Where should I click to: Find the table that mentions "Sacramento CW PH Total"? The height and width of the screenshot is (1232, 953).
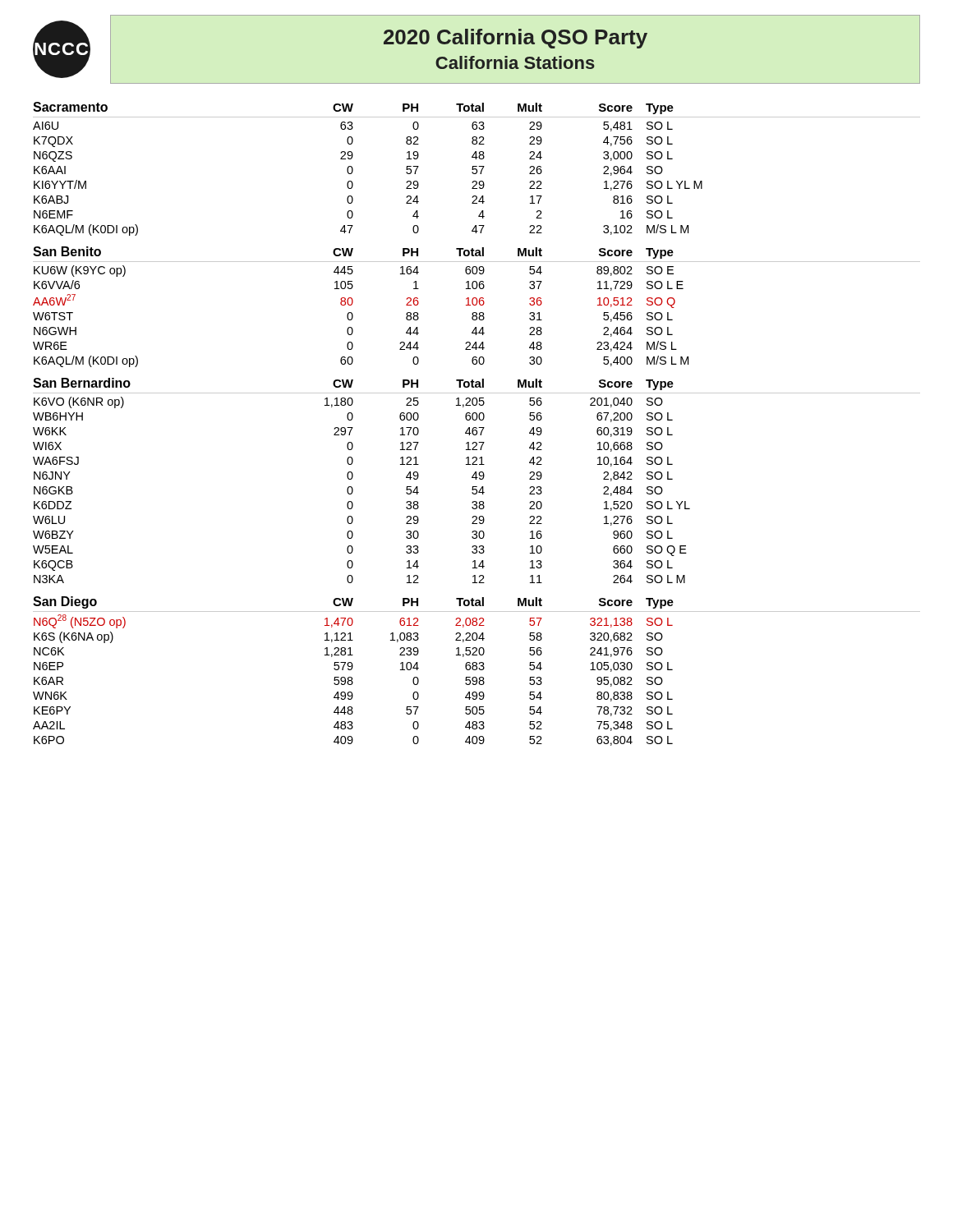476,169
